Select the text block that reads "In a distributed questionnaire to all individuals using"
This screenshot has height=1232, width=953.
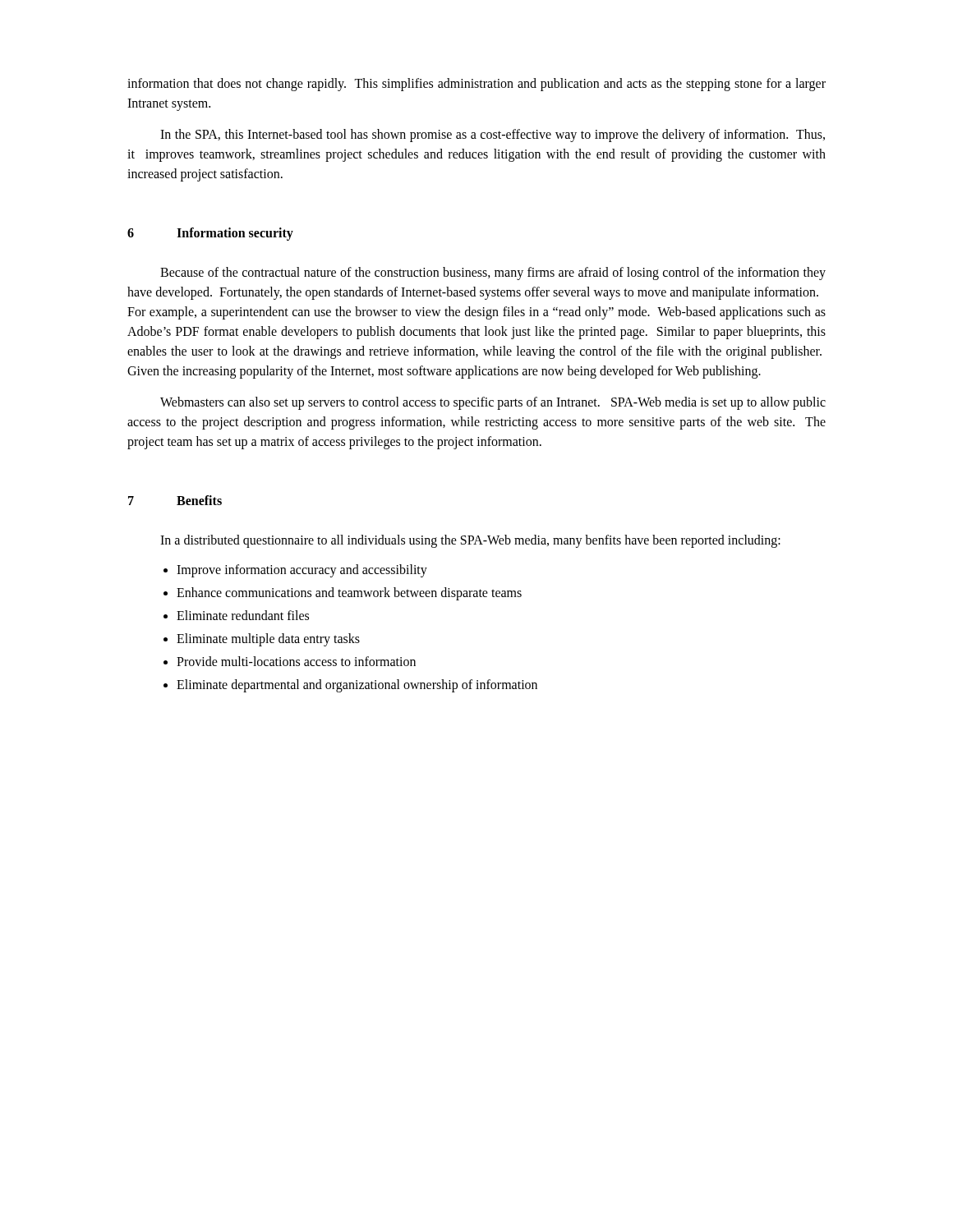[471, 540]
